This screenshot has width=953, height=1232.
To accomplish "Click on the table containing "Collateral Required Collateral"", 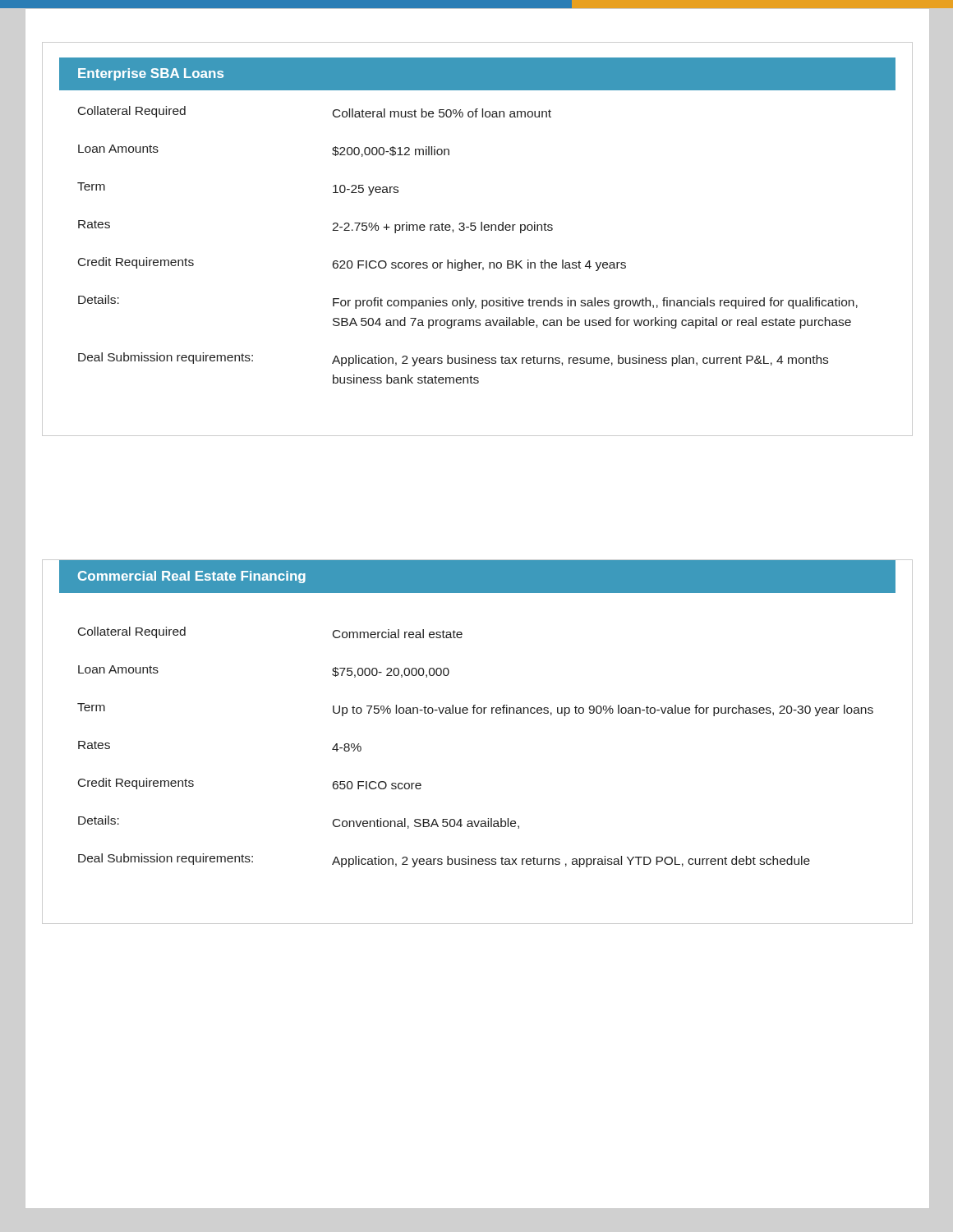I will [x=477, y=263].
